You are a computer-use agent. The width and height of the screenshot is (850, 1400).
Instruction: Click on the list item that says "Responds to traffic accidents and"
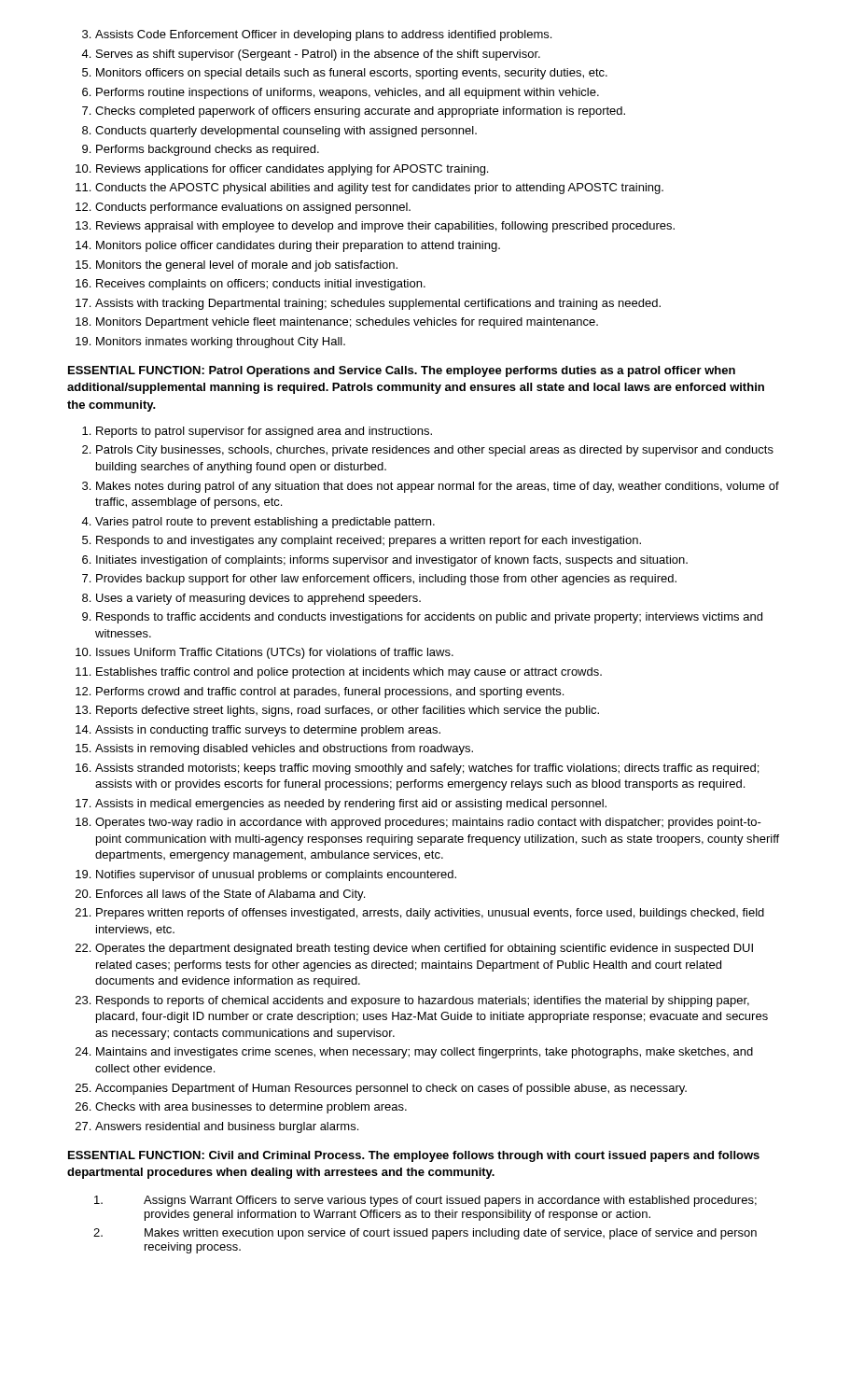(x=439, y=625)
